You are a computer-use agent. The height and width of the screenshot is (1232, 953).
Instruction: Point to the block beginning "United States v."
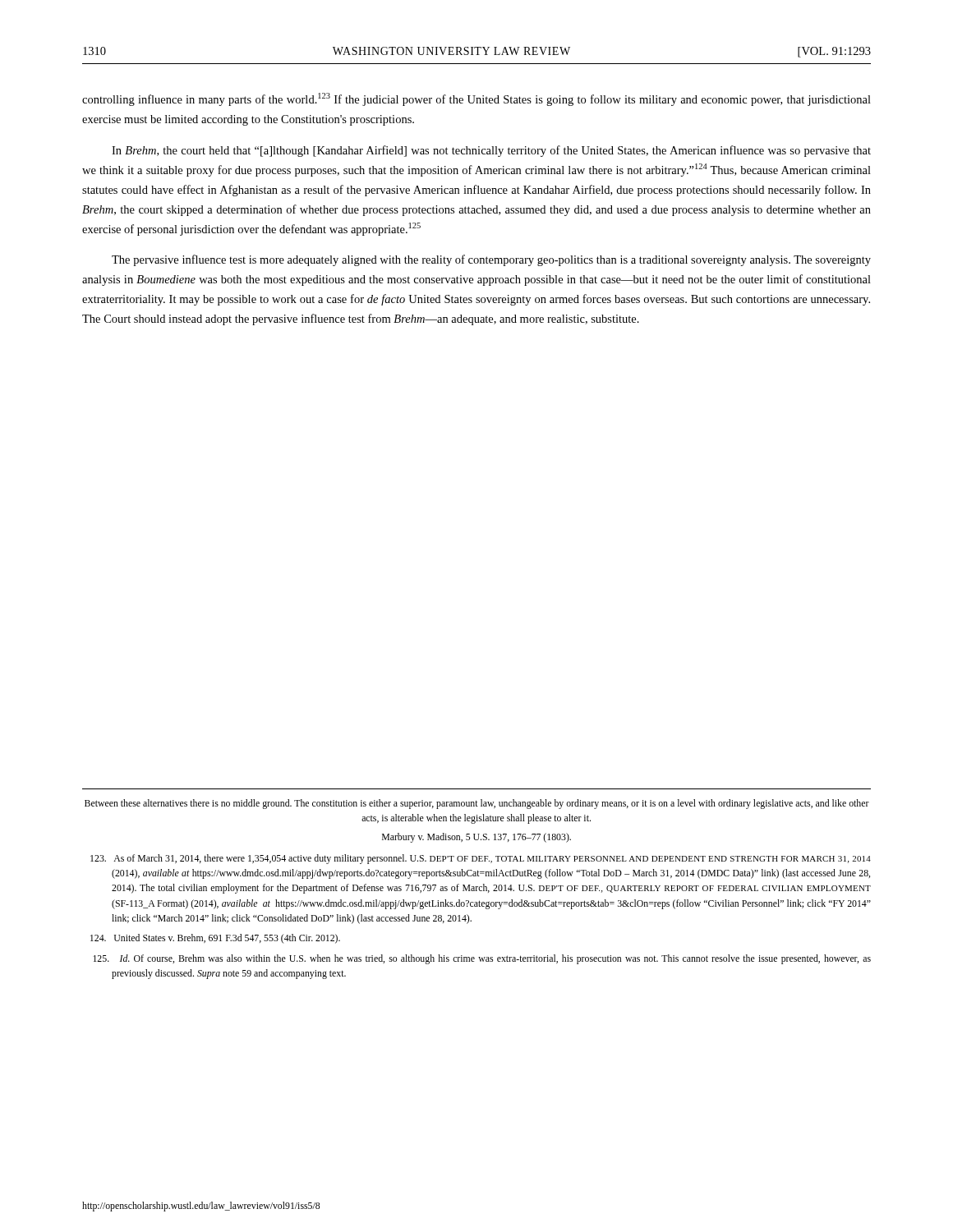[x=215, y=939]
